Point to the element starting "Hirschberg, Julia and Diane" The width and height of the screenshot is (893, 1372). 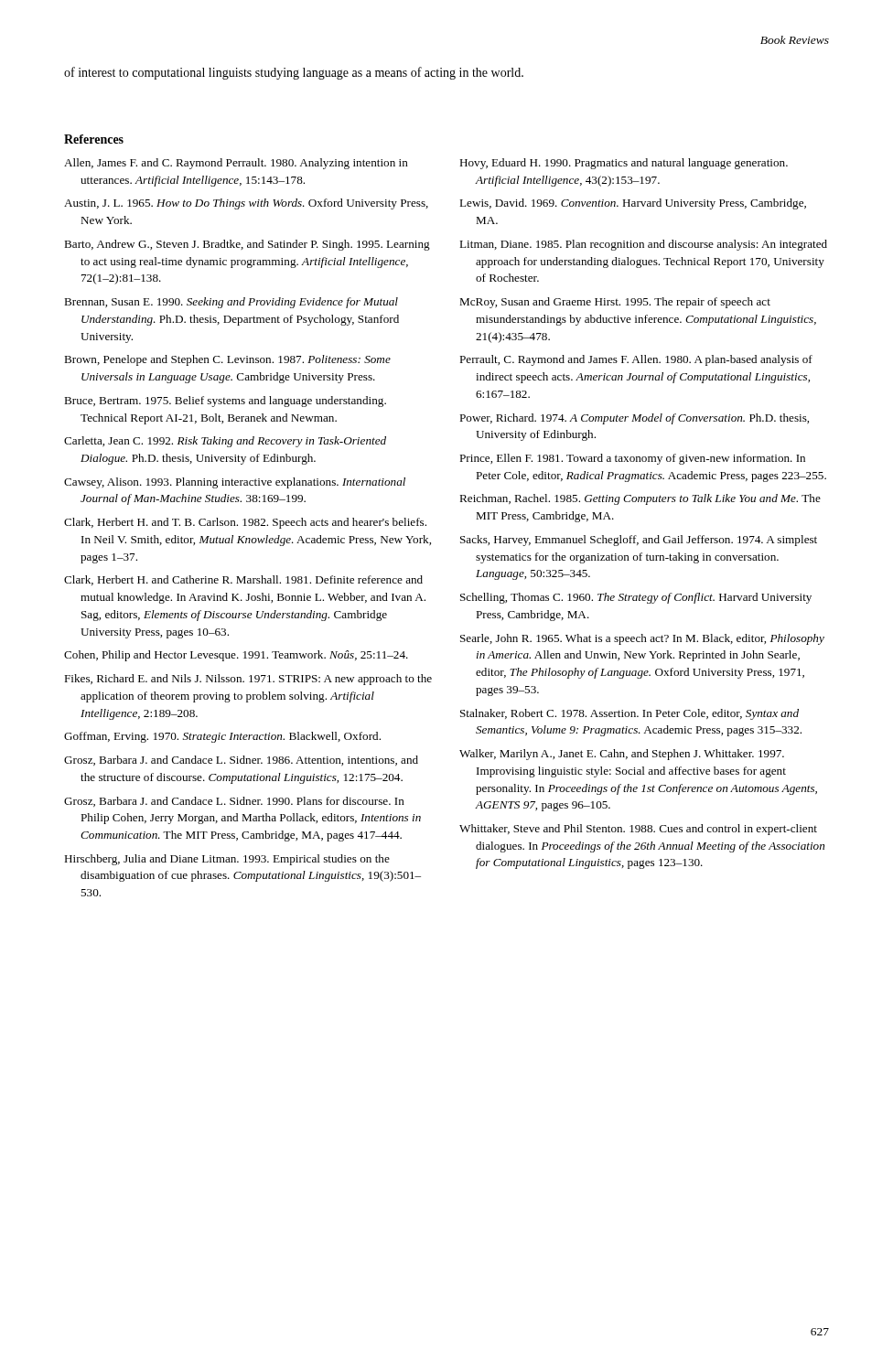tap(243, 875)
